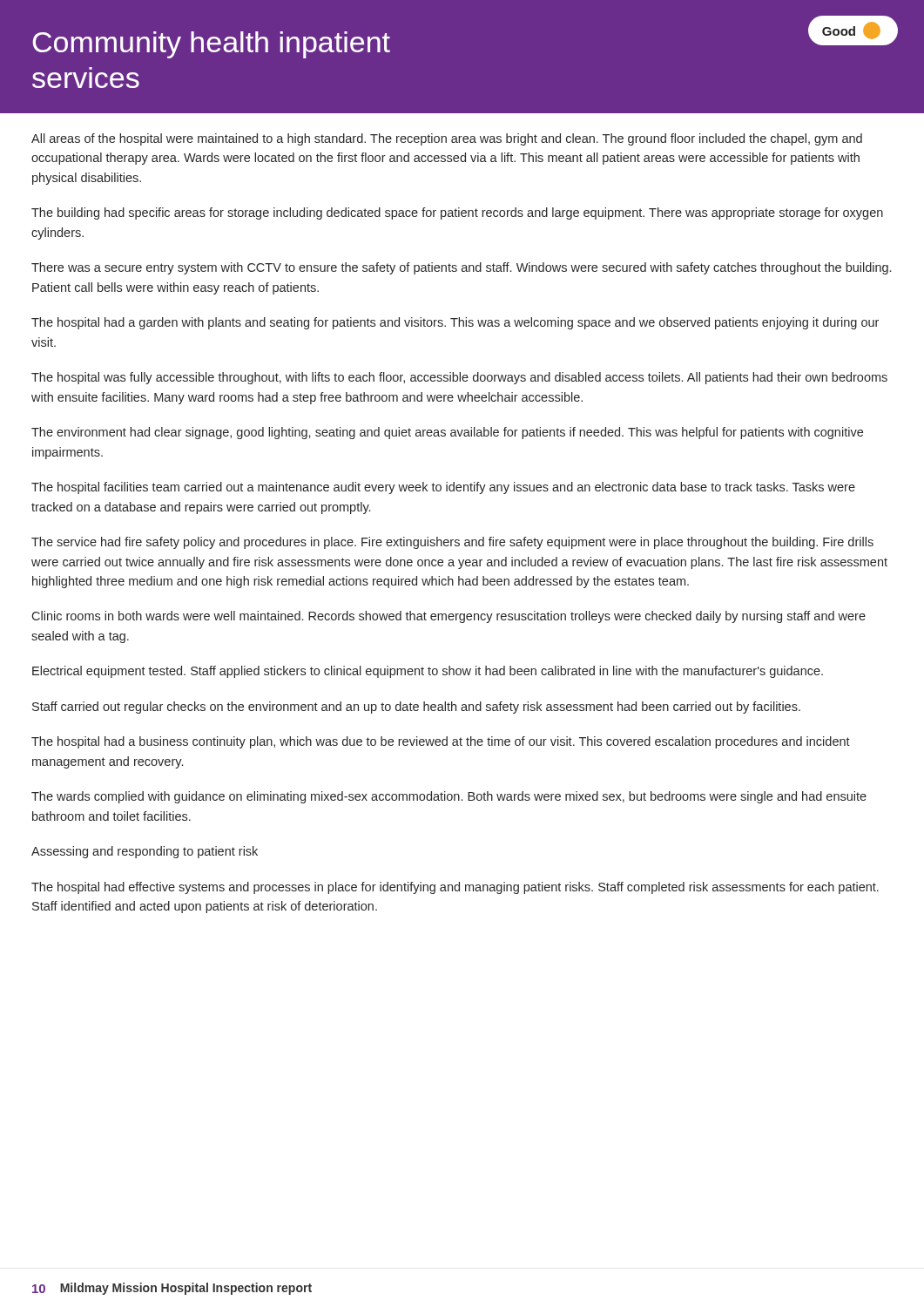Navigate to the text block starting "Community health inpatientservices"

[x=211, y=45]
